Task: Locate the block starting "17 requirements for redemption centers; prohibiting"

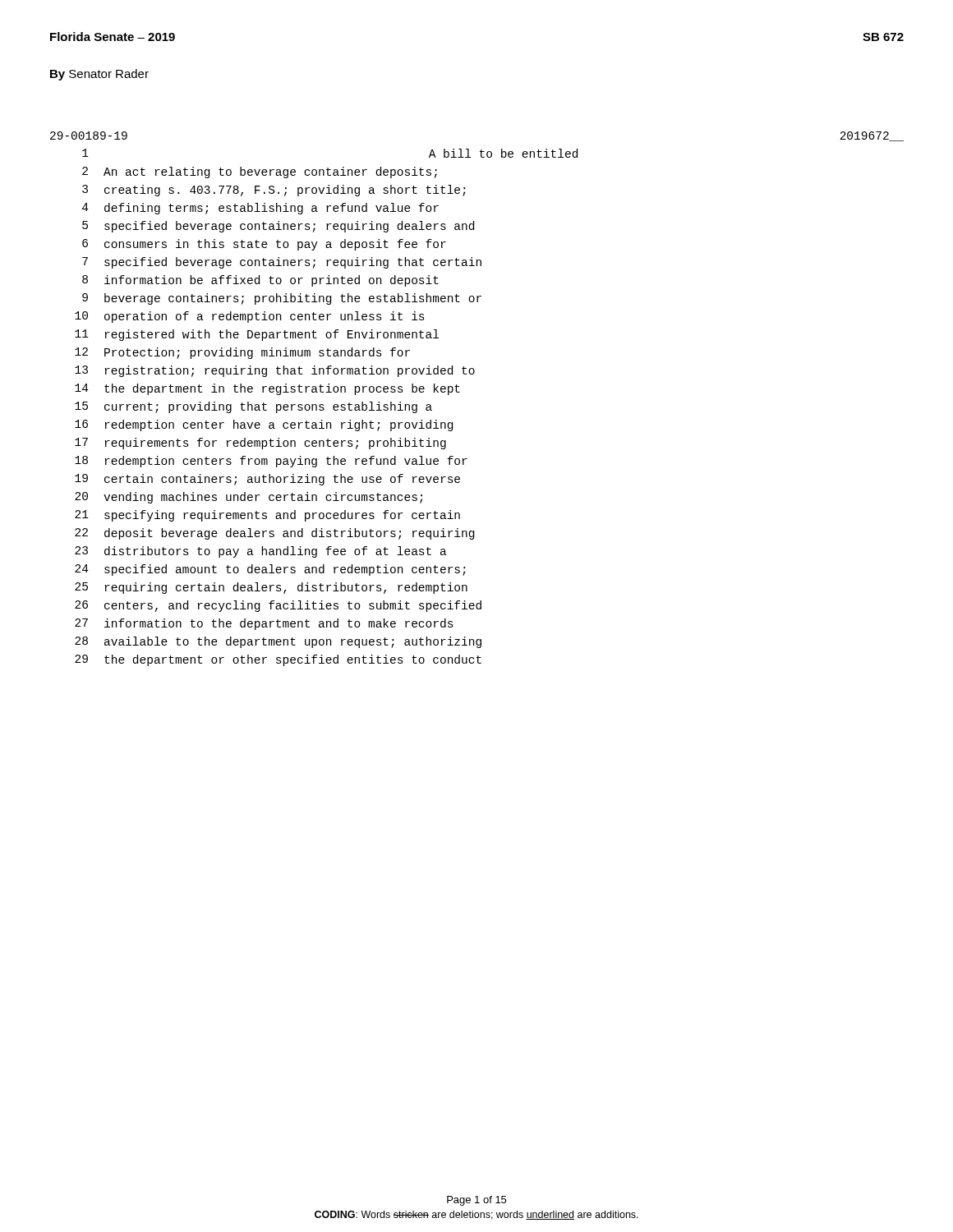Action: 260,444
